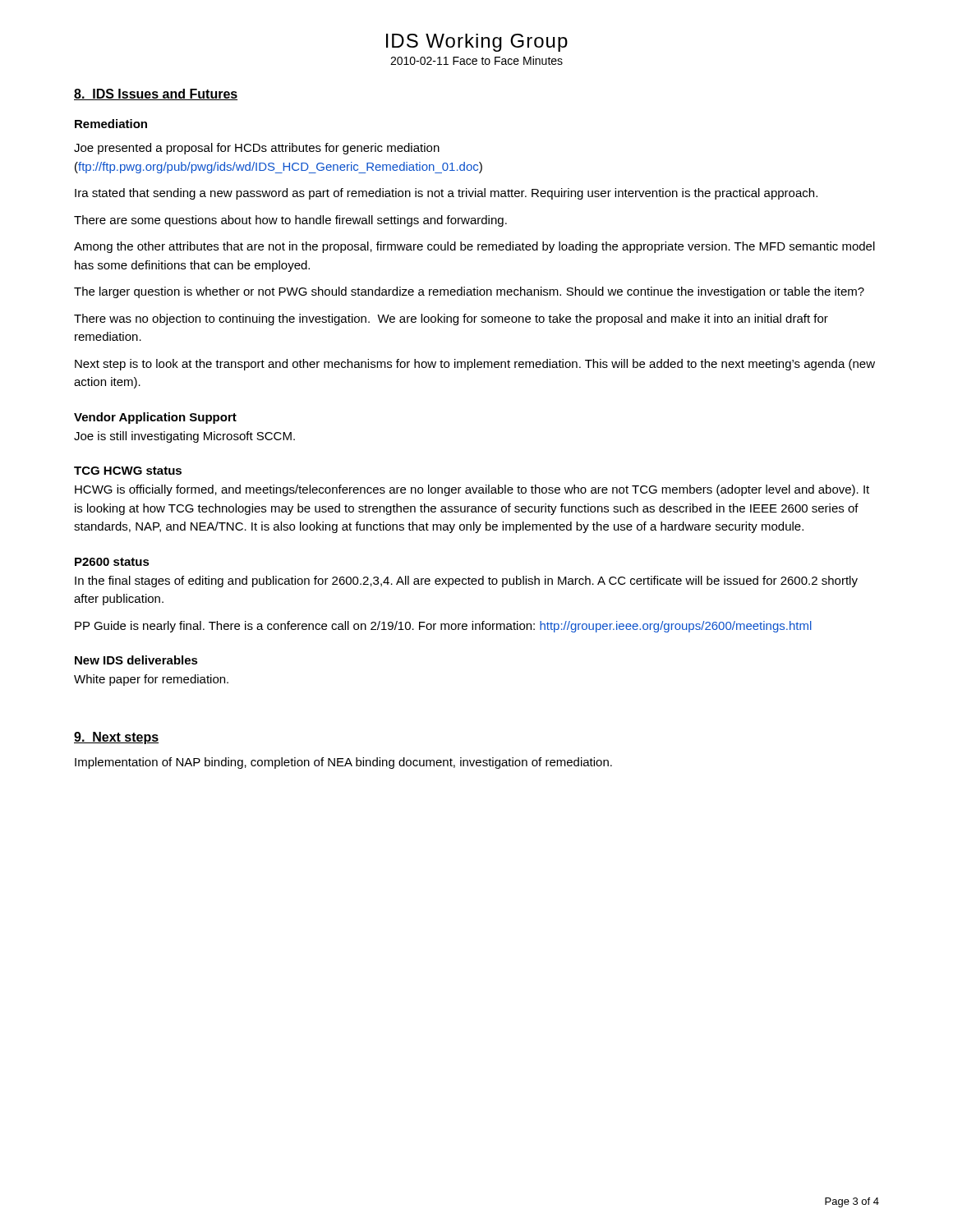Click on the text with the text "Vendor Application Support"
Screen dimensions: 1232x953
tap(155, 416)
